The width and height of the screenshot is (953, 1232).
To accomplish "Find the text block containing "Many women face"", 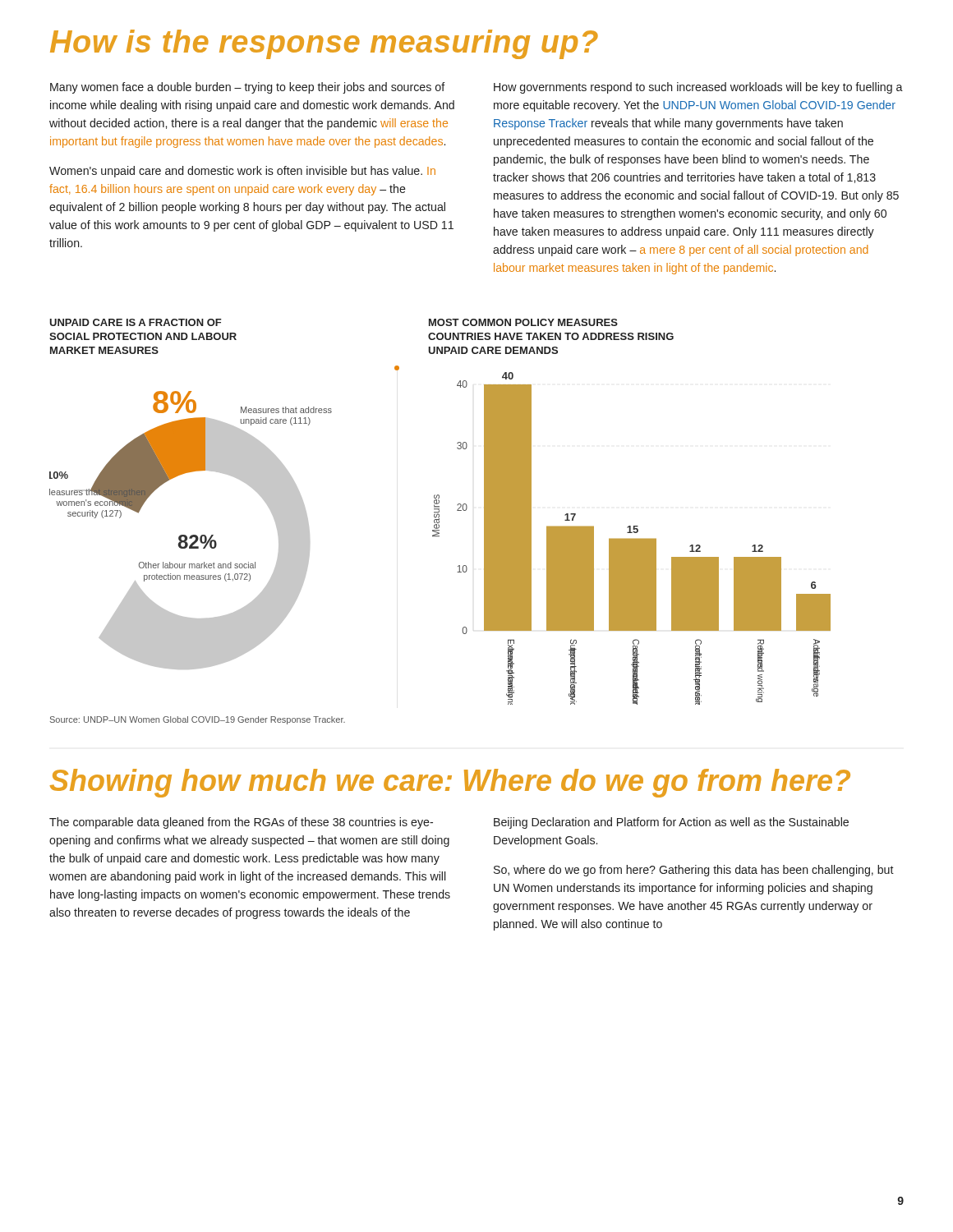I will pos(255,165).
